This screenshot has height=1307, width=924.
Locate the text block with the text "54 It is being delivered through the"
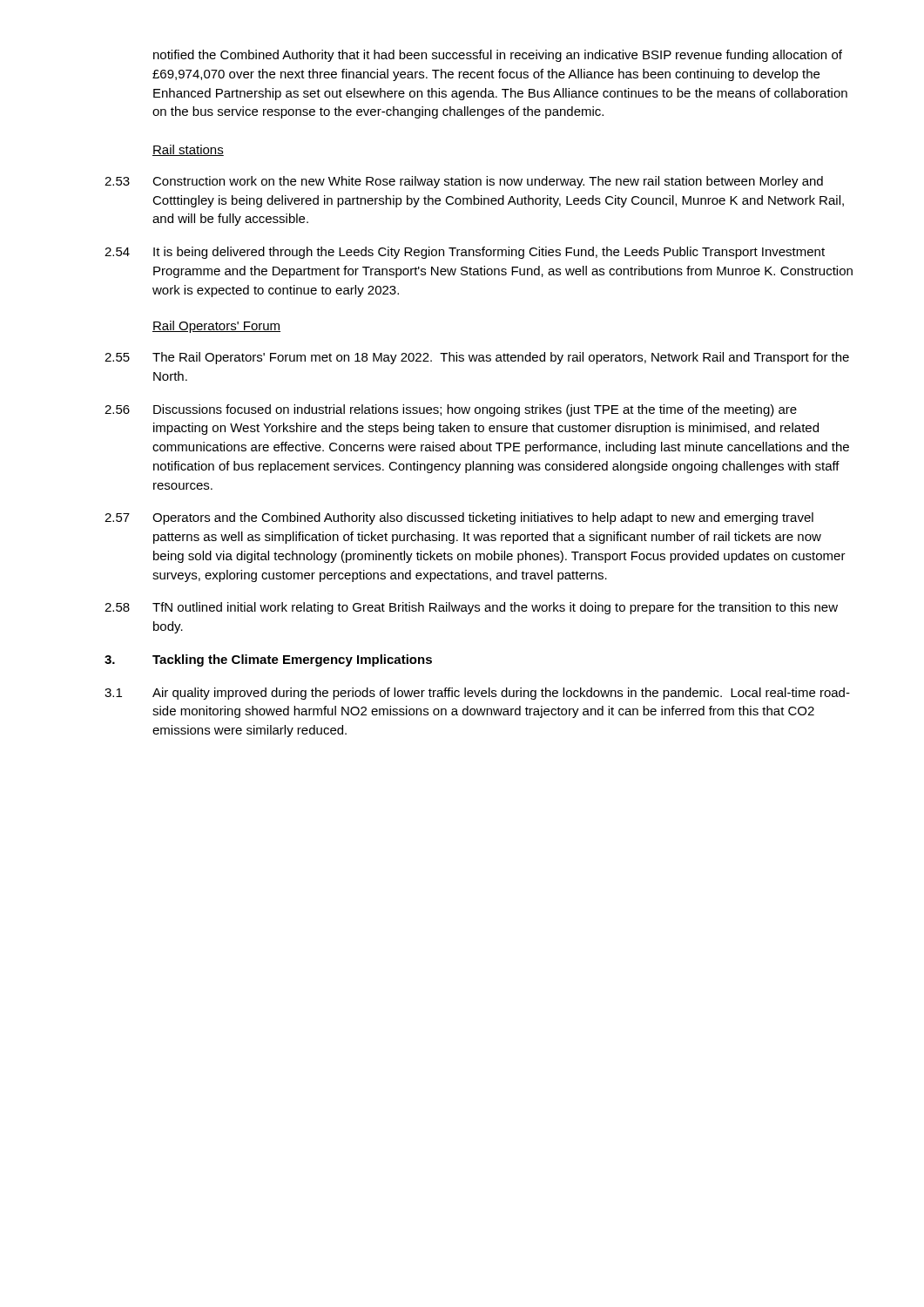pyautogui.click(x=479, y=271)
